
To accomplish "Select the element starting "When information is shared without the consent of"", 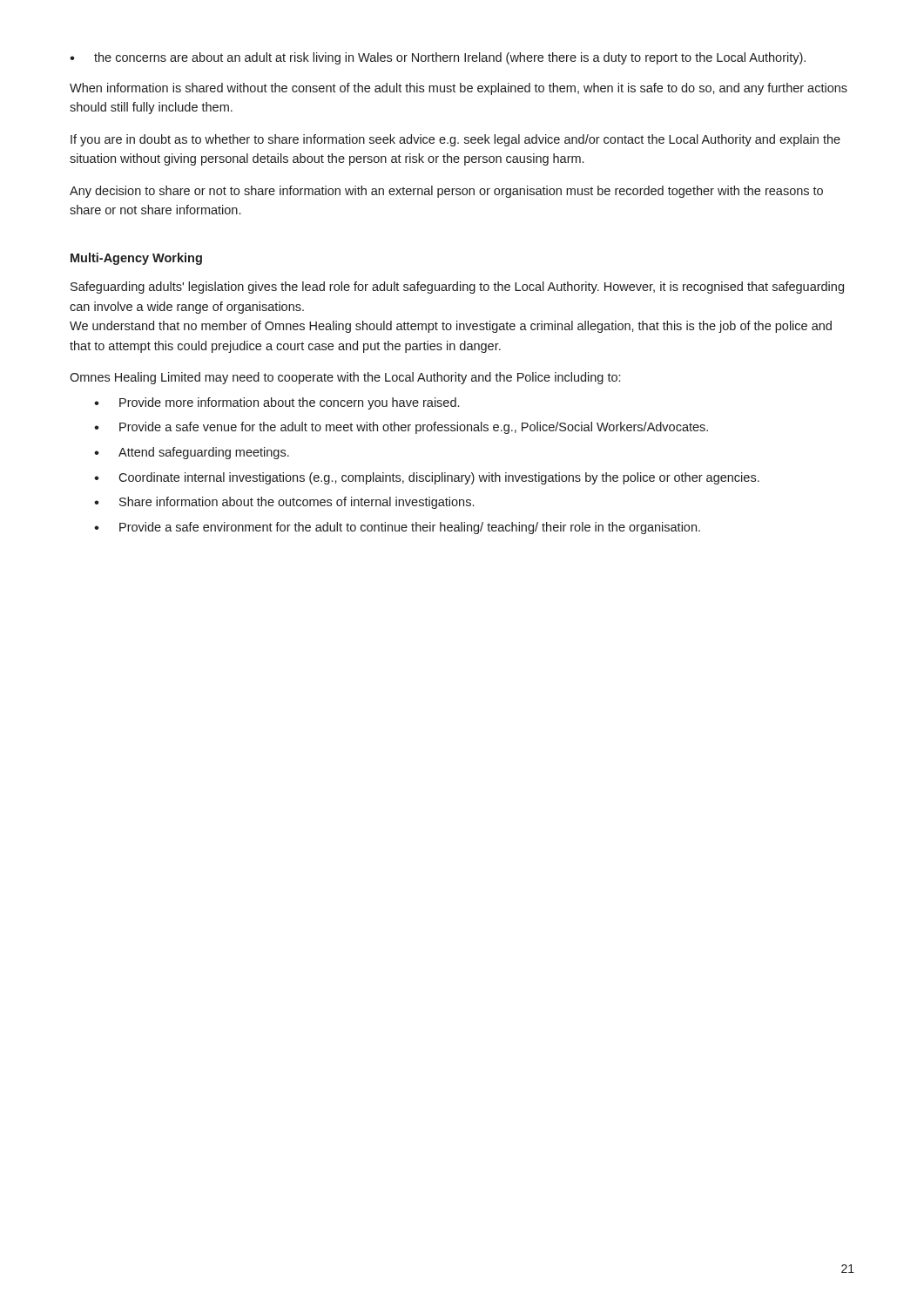I will pyautogui.click(x=462, y=98).
